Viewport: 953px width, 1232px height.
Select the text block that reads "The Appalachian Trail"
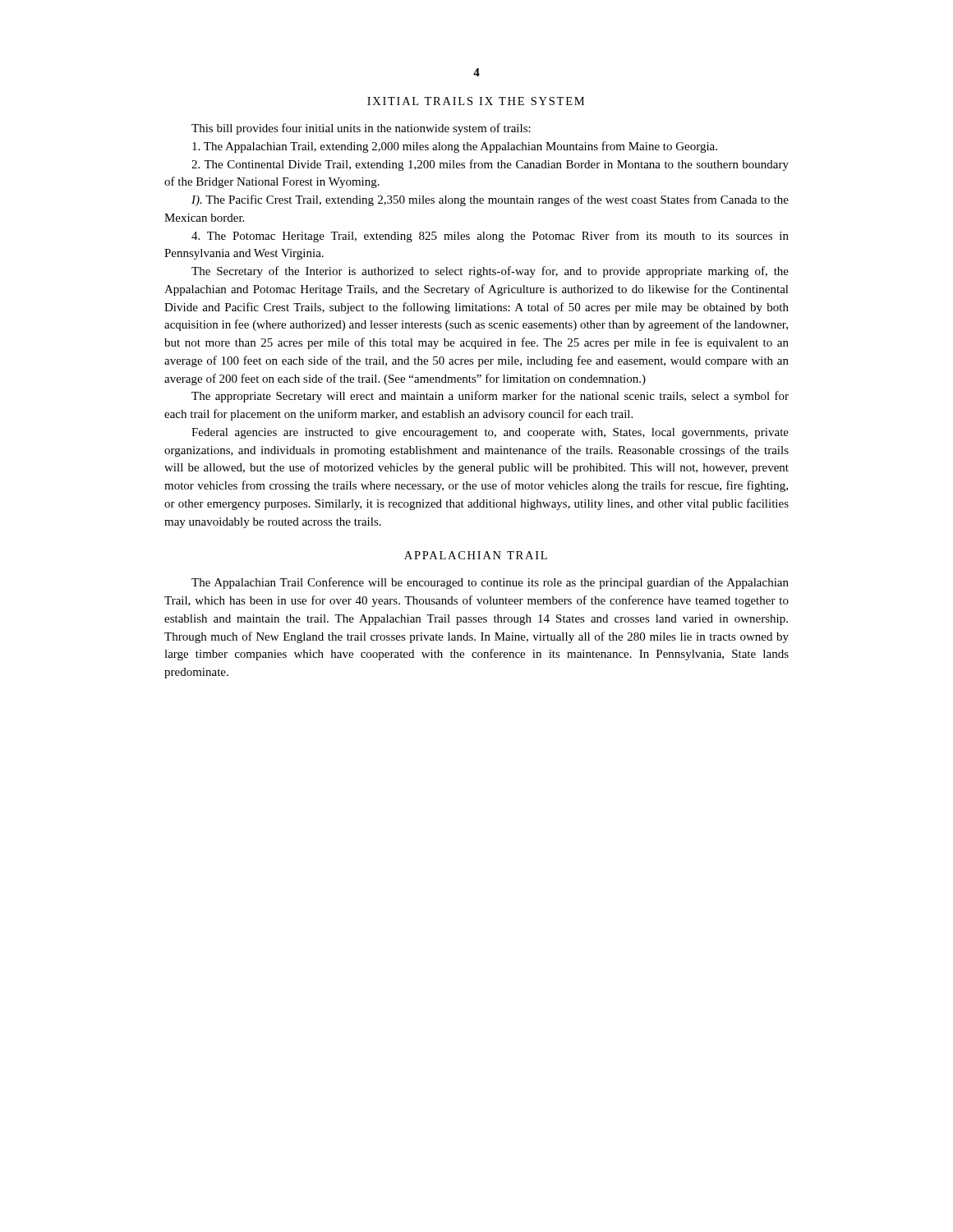[x=476, y=628]
